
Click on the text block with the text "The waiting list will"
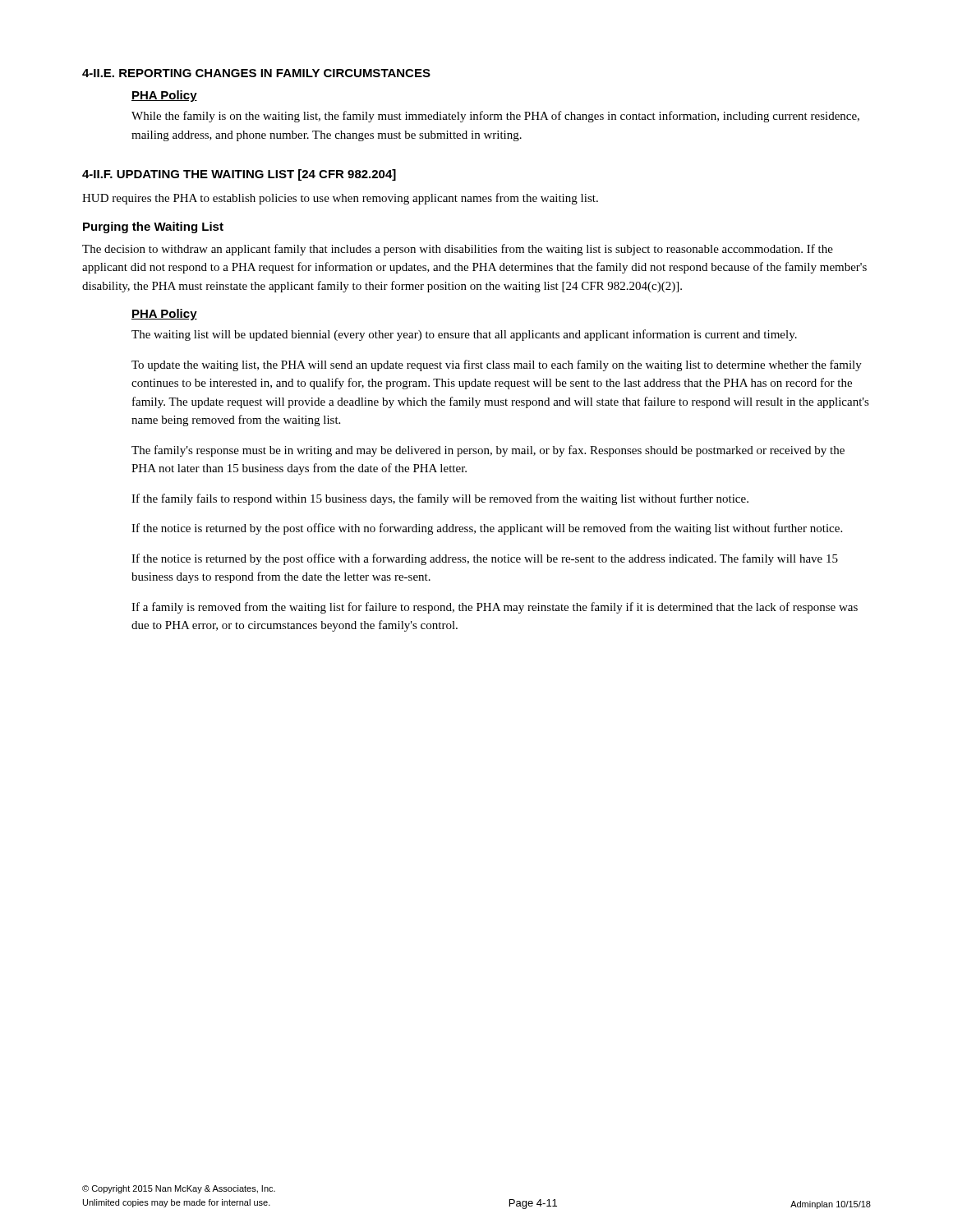pyautogui.click(x=501, y=334)
